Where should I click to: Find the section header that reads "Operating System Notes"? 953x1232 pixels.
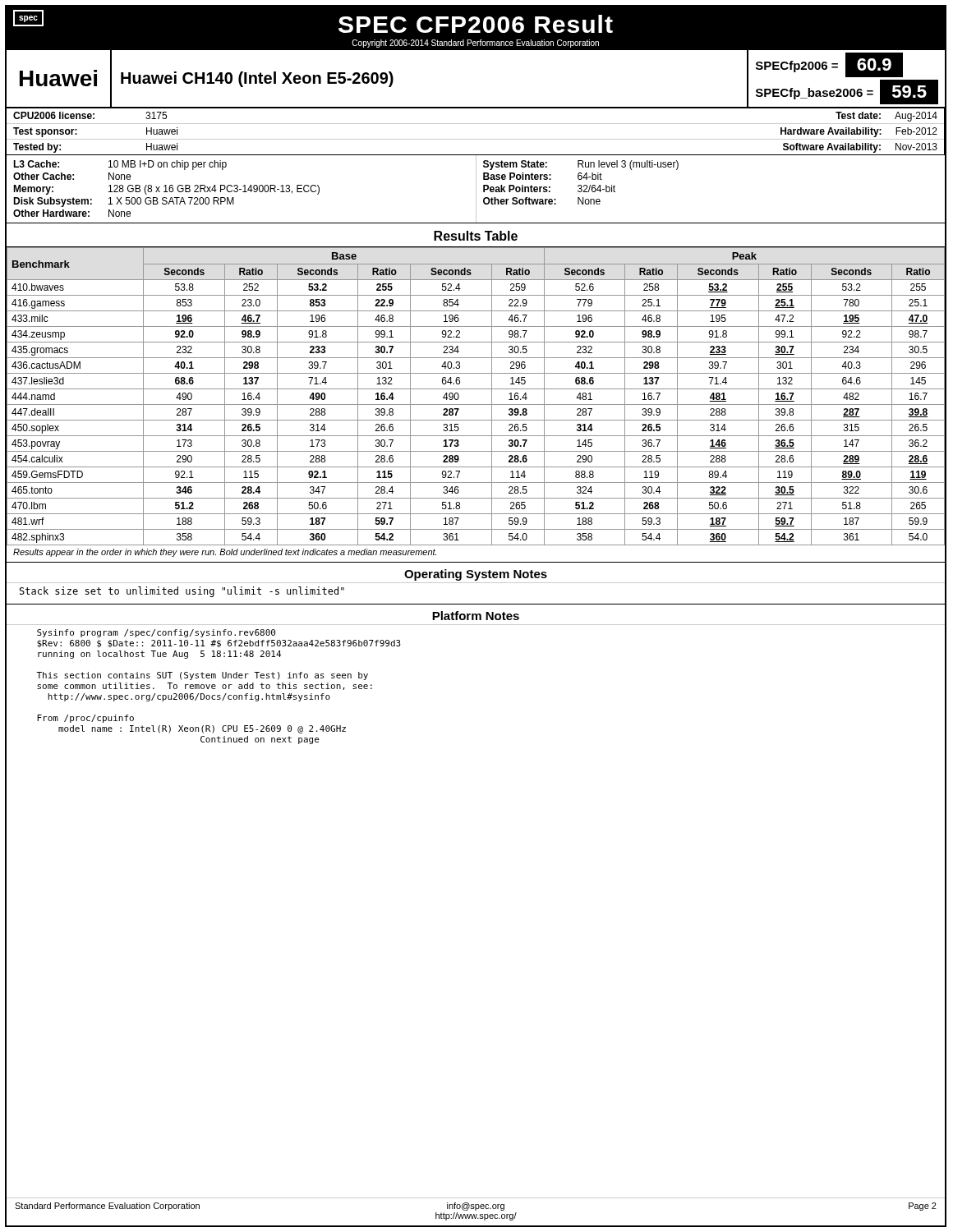coord(476,574)
